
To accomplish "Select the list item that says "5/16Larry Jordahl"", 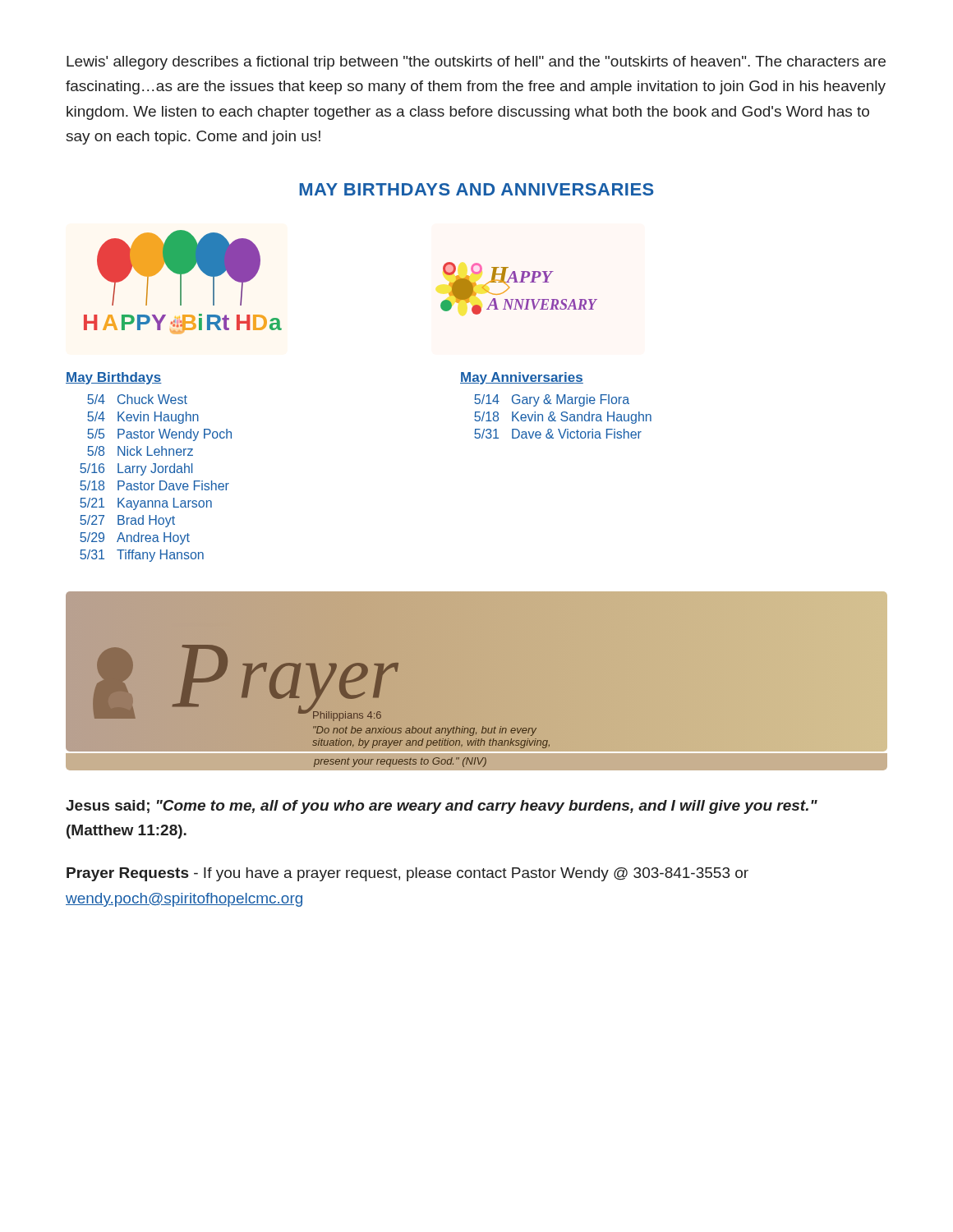I will point(130,469).
